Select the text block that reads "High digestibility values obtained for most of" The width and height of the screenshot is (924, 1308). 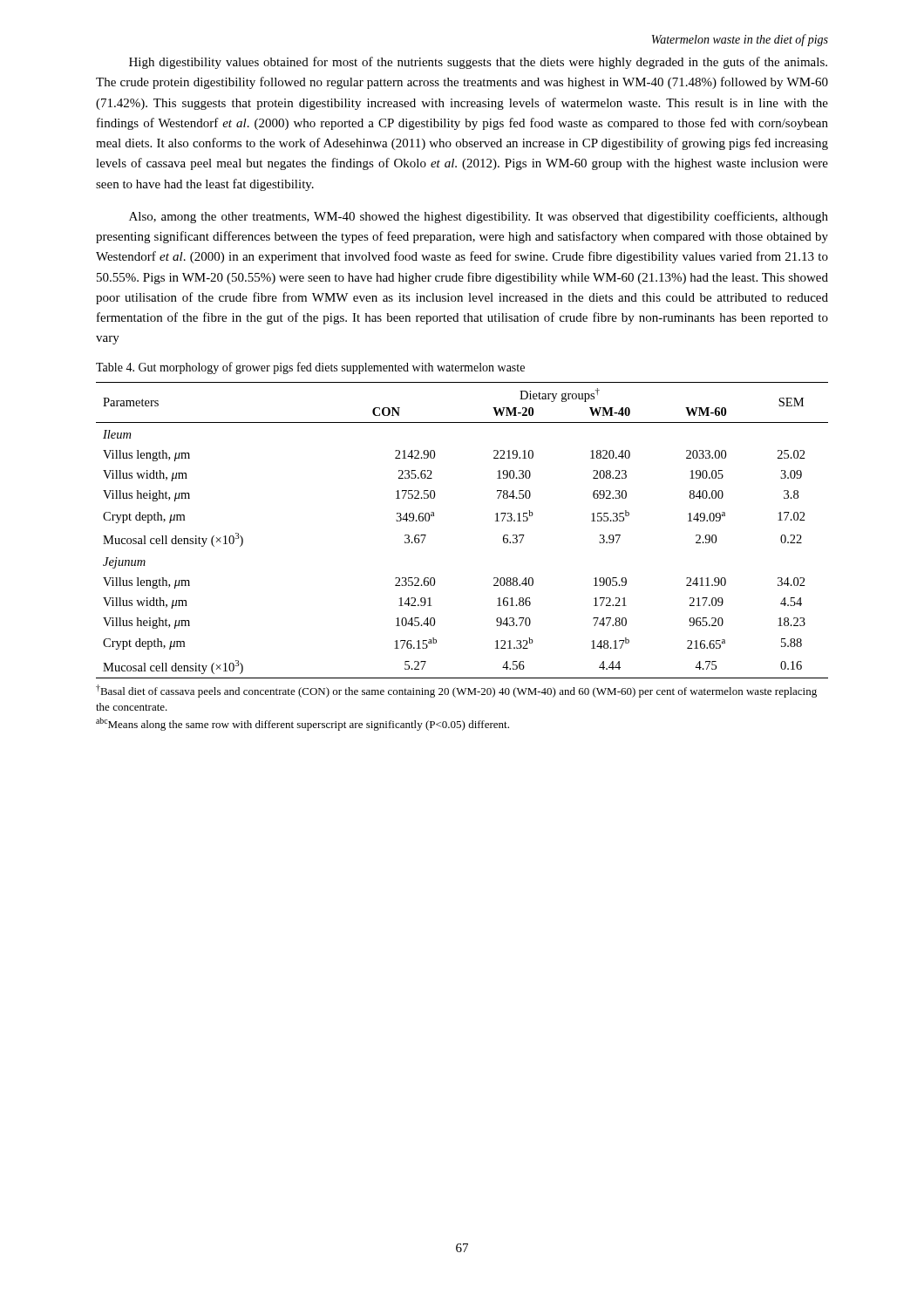point(462,123)
